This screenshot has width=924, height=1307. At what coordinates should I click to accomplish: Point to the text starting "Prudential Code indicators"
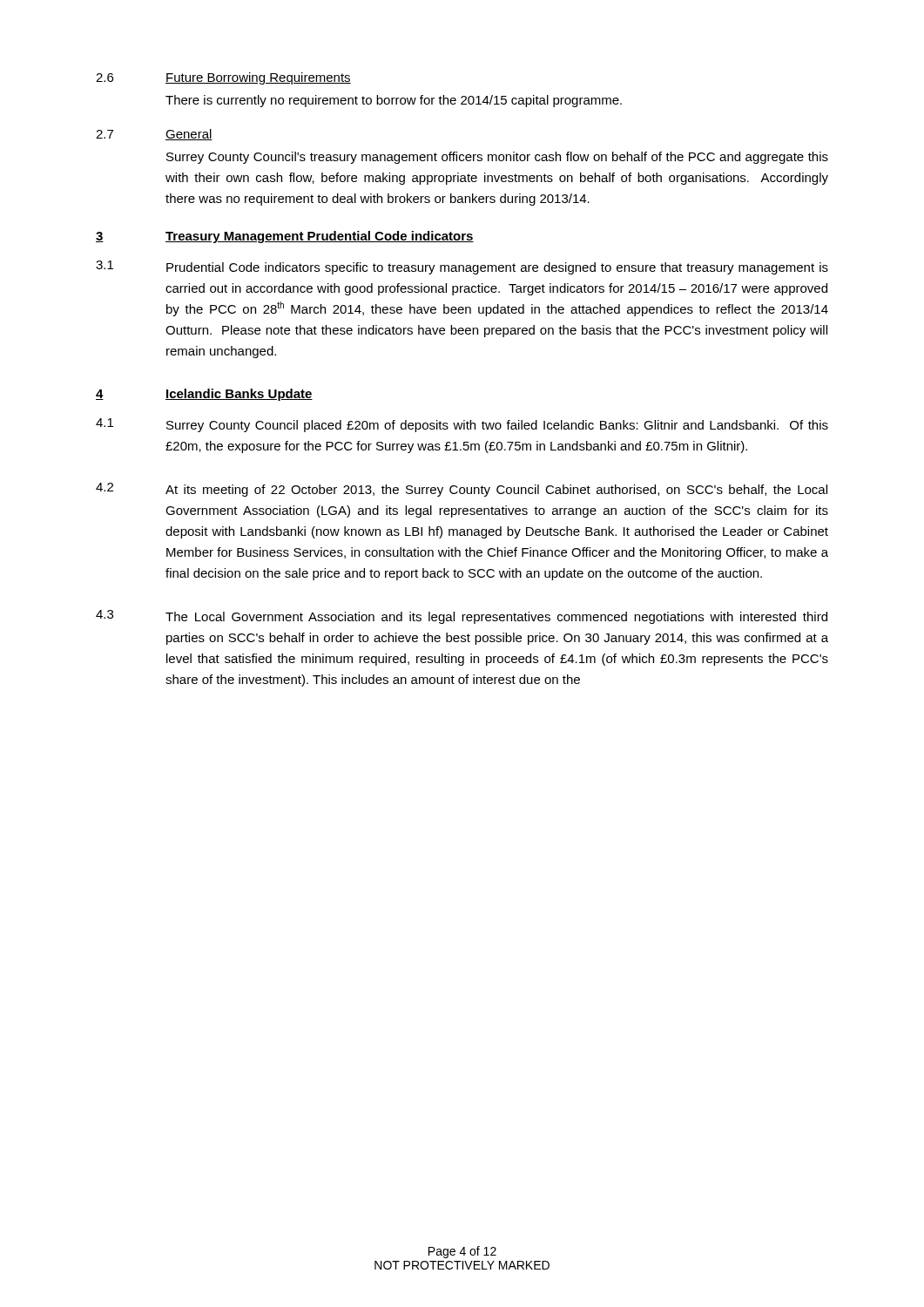[497, 309]
